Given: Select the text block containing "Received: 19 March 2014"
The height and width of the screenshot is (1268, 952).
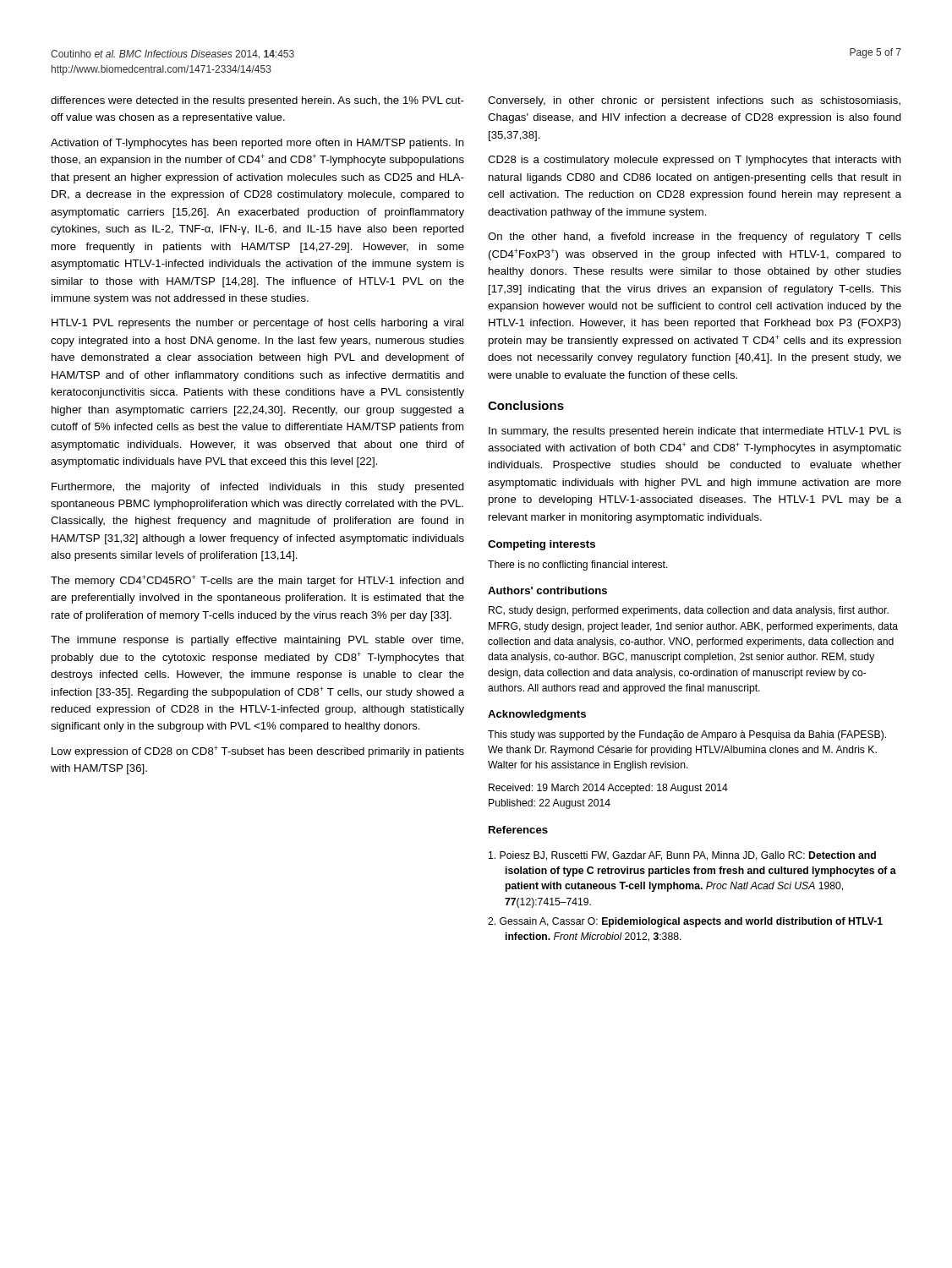Looking at the screenshot, I should pos(695,796).
